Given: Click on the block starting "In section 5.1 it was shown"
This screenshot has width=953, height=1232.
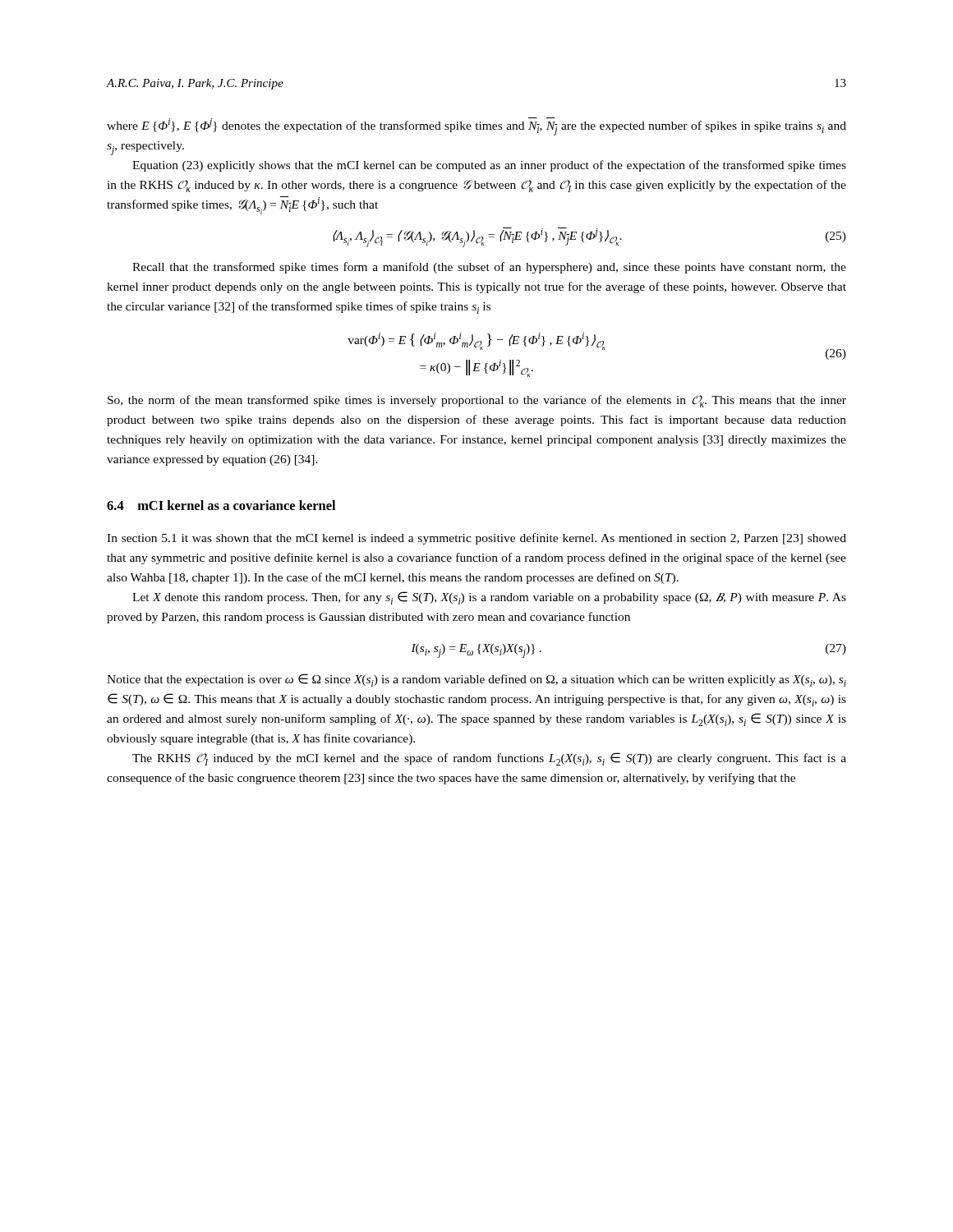Looking at the screenshot, I should pos(476,557).
